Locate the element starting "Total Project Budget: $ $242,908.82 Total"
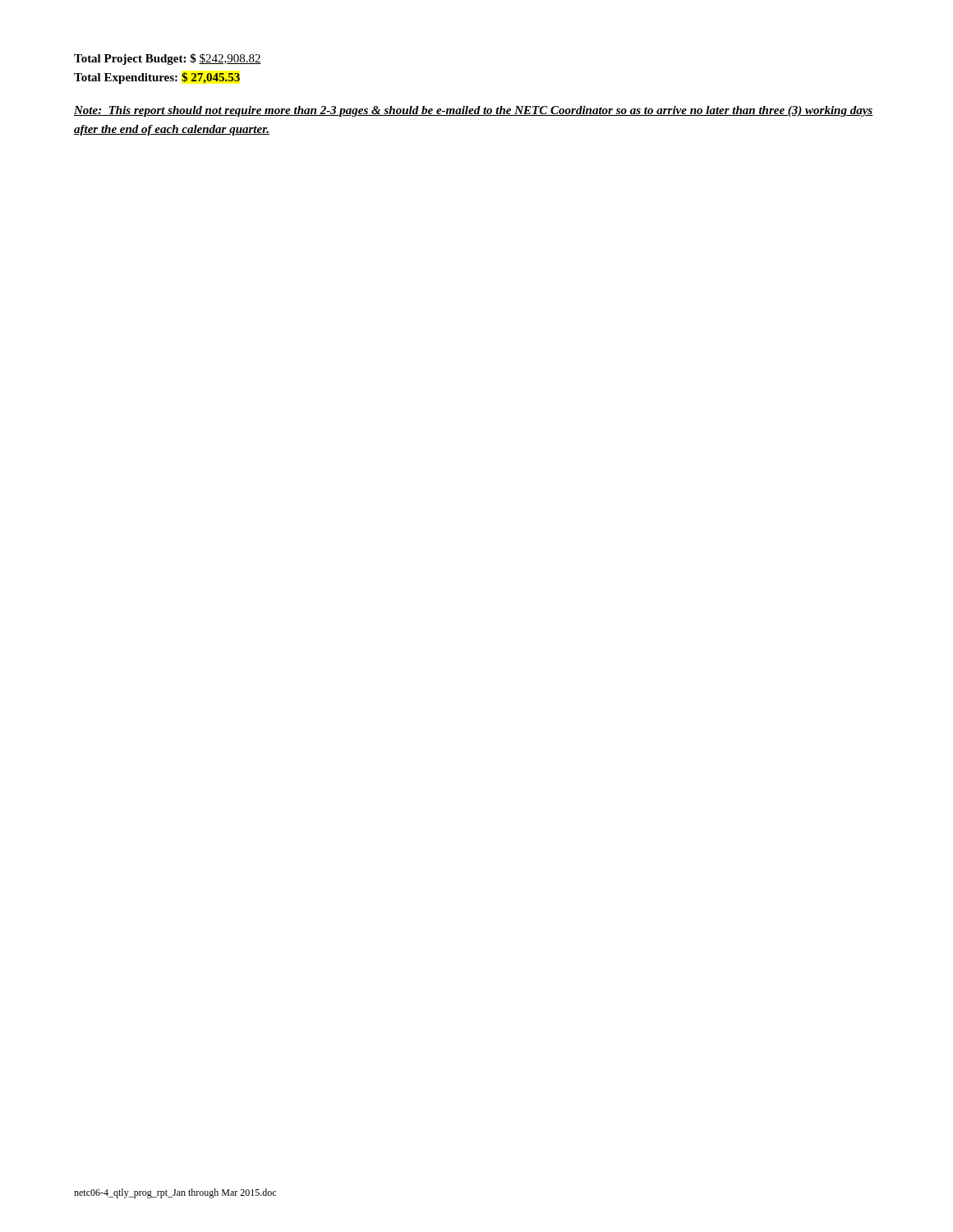This screenshot has height=1232, width=953. pos(168,59)
